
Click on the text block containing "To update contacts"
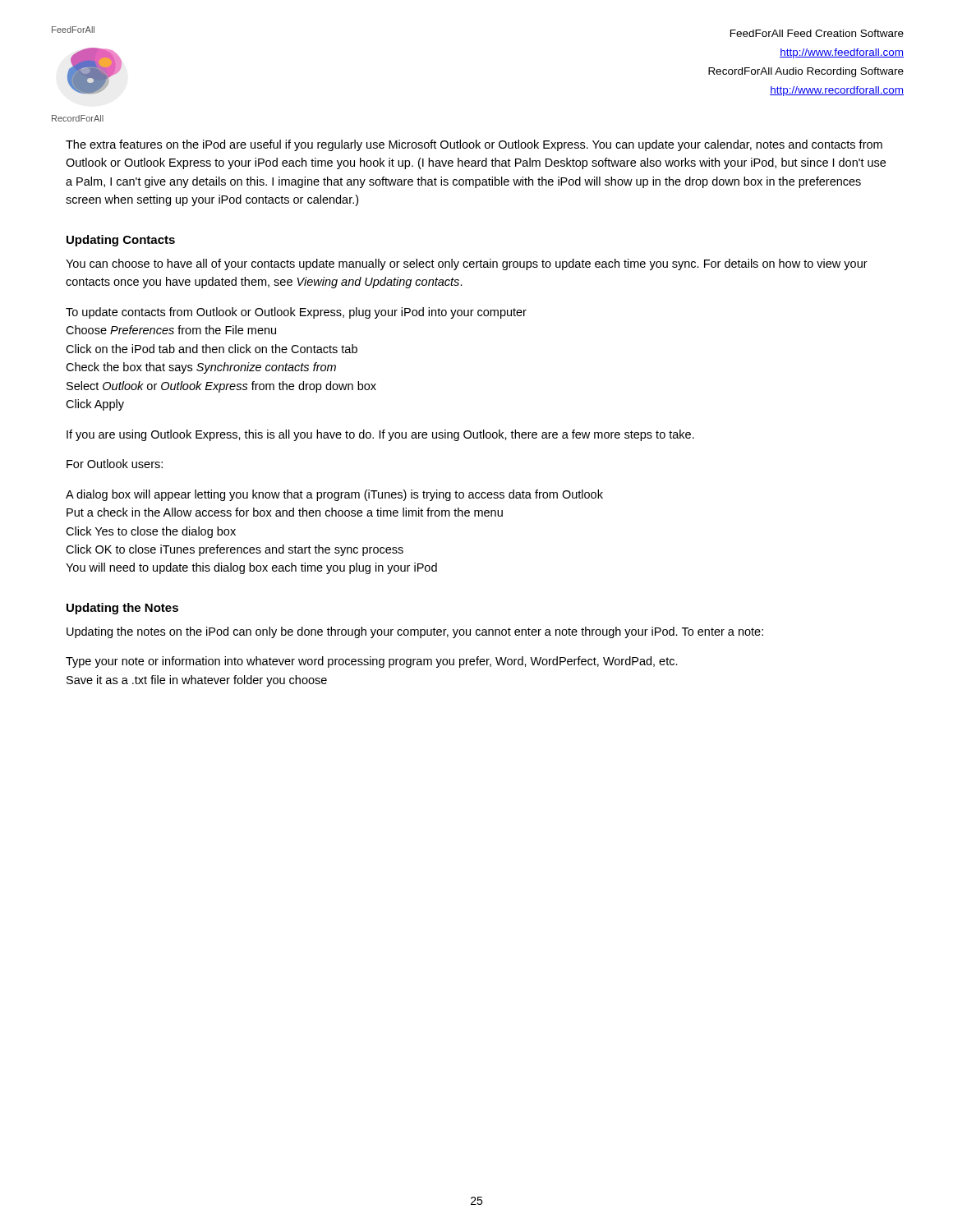click(x=296, y=358)
